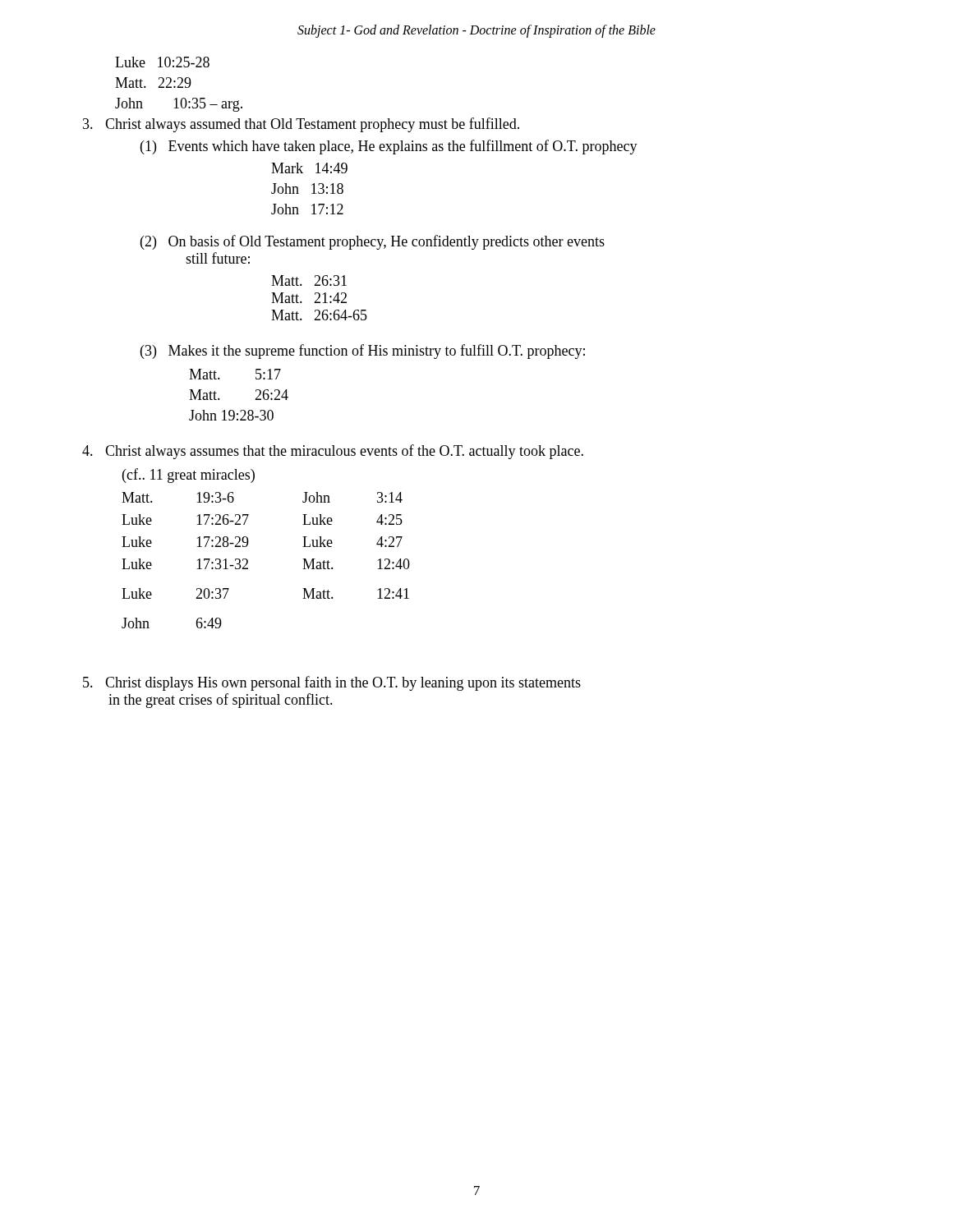Click on the passage starting "Matt. 22:29"
Screen dimensions: 1232x953
(x=153, y=83)
